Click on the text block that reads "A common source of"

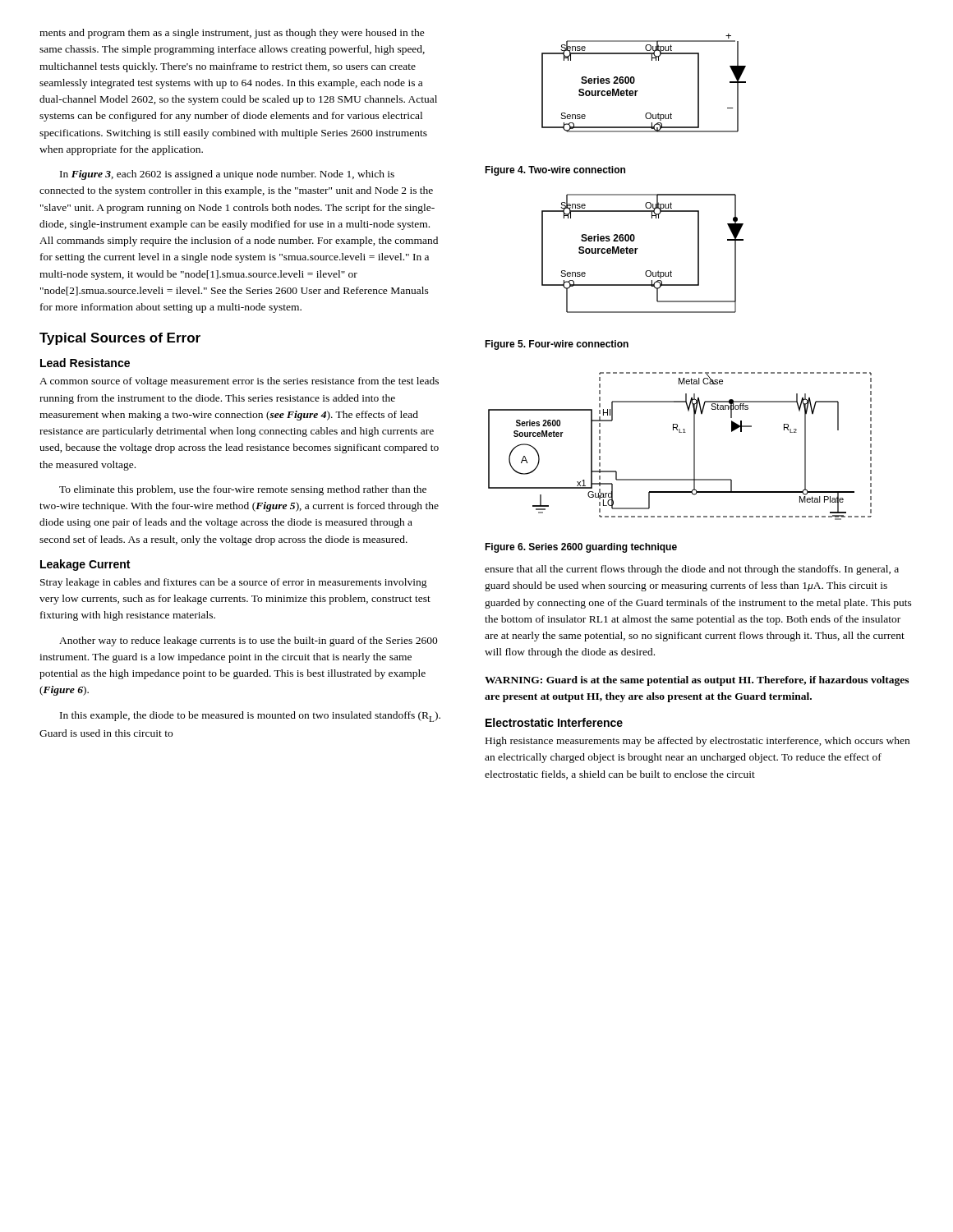tap(241, 423)
